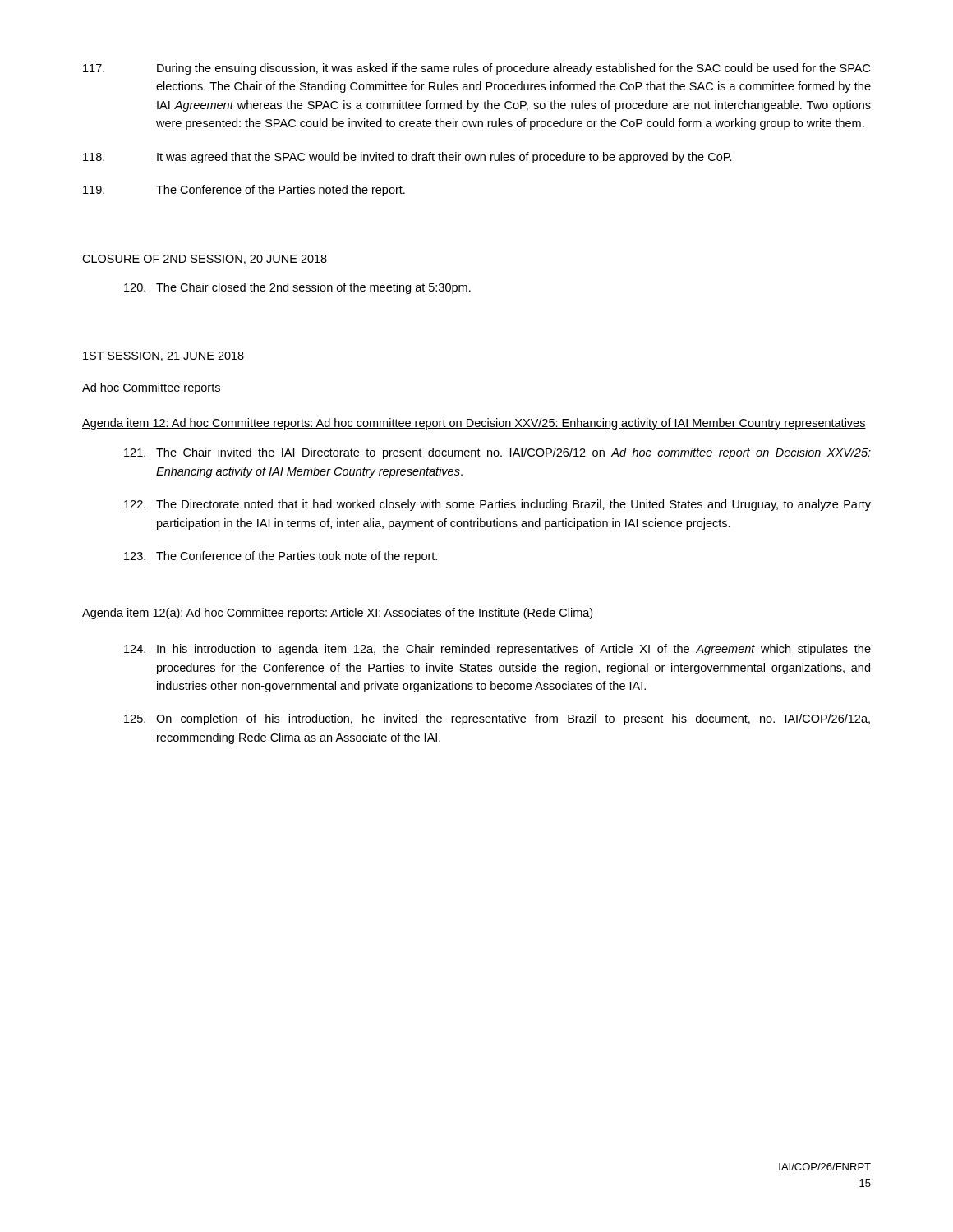
Task: Point to "1ST SESSION, 21 JUNE 2018"
Action: pos(163,356)
